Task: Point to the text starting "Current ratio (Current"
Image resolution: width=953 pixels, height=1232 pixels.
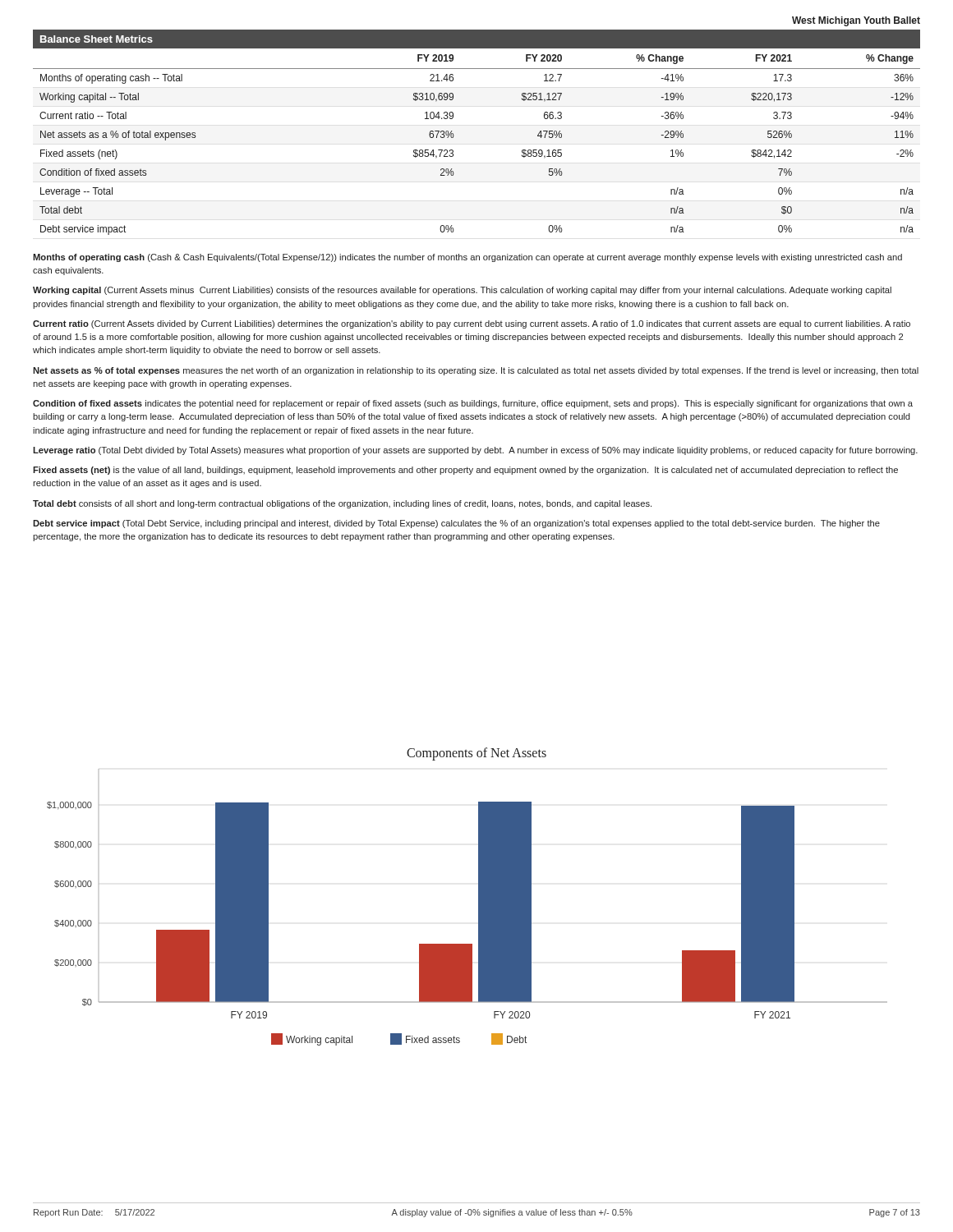Action: tap(476, 337)
